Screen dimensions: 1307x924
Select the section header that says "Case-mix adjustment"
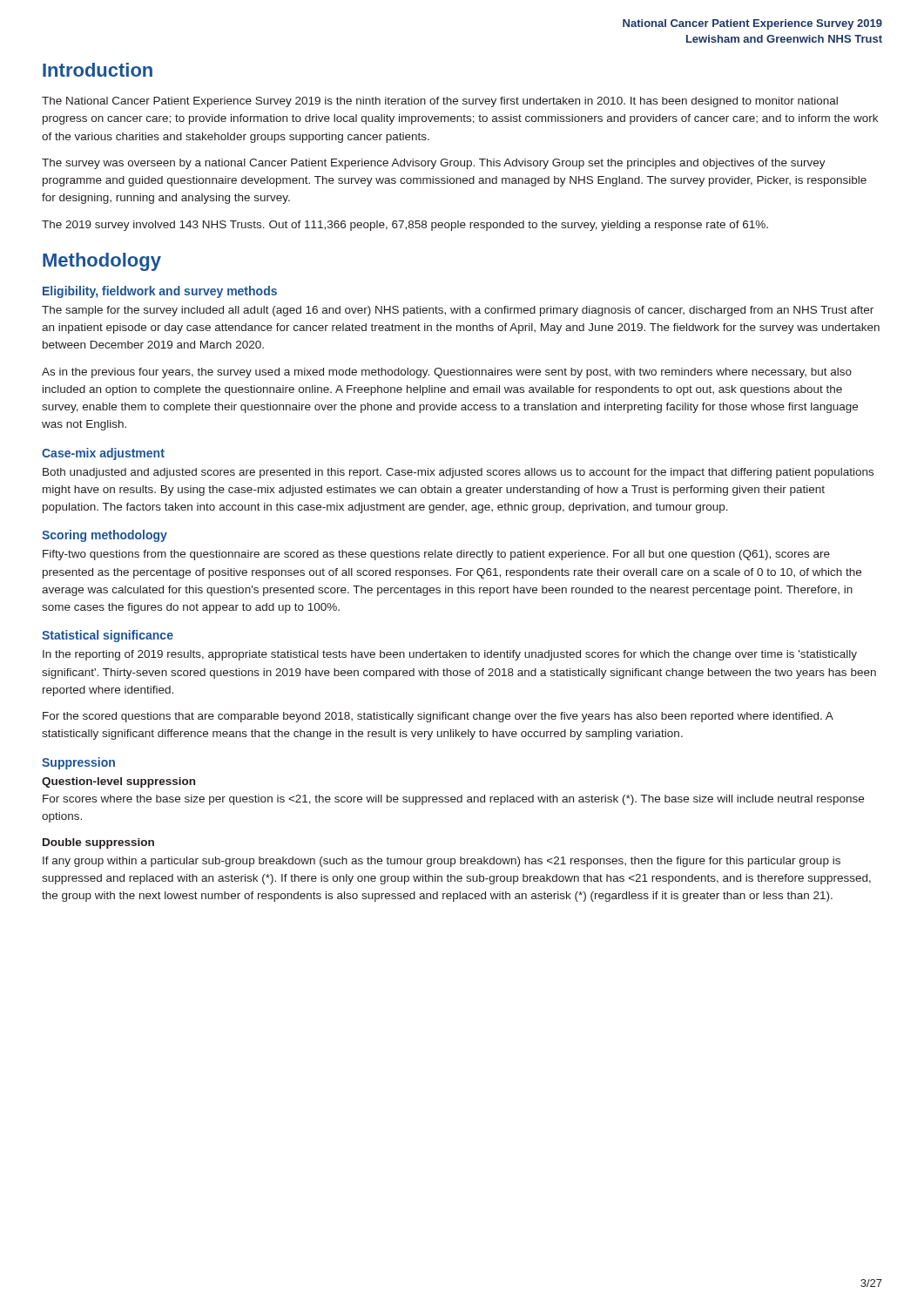click(x=103, y=454)
